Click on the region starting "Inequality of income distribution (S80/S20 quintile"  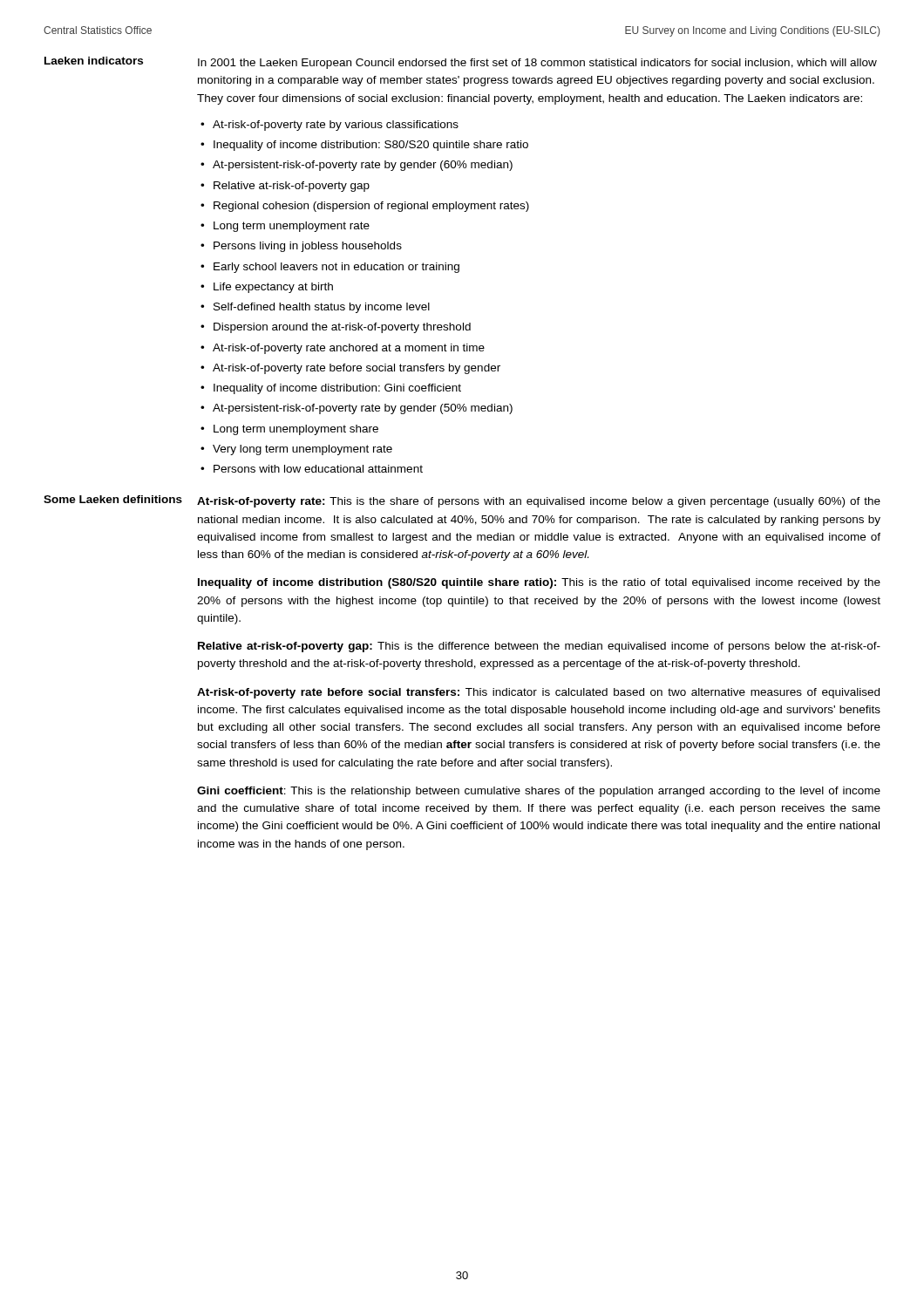click(x=539, y=600)
